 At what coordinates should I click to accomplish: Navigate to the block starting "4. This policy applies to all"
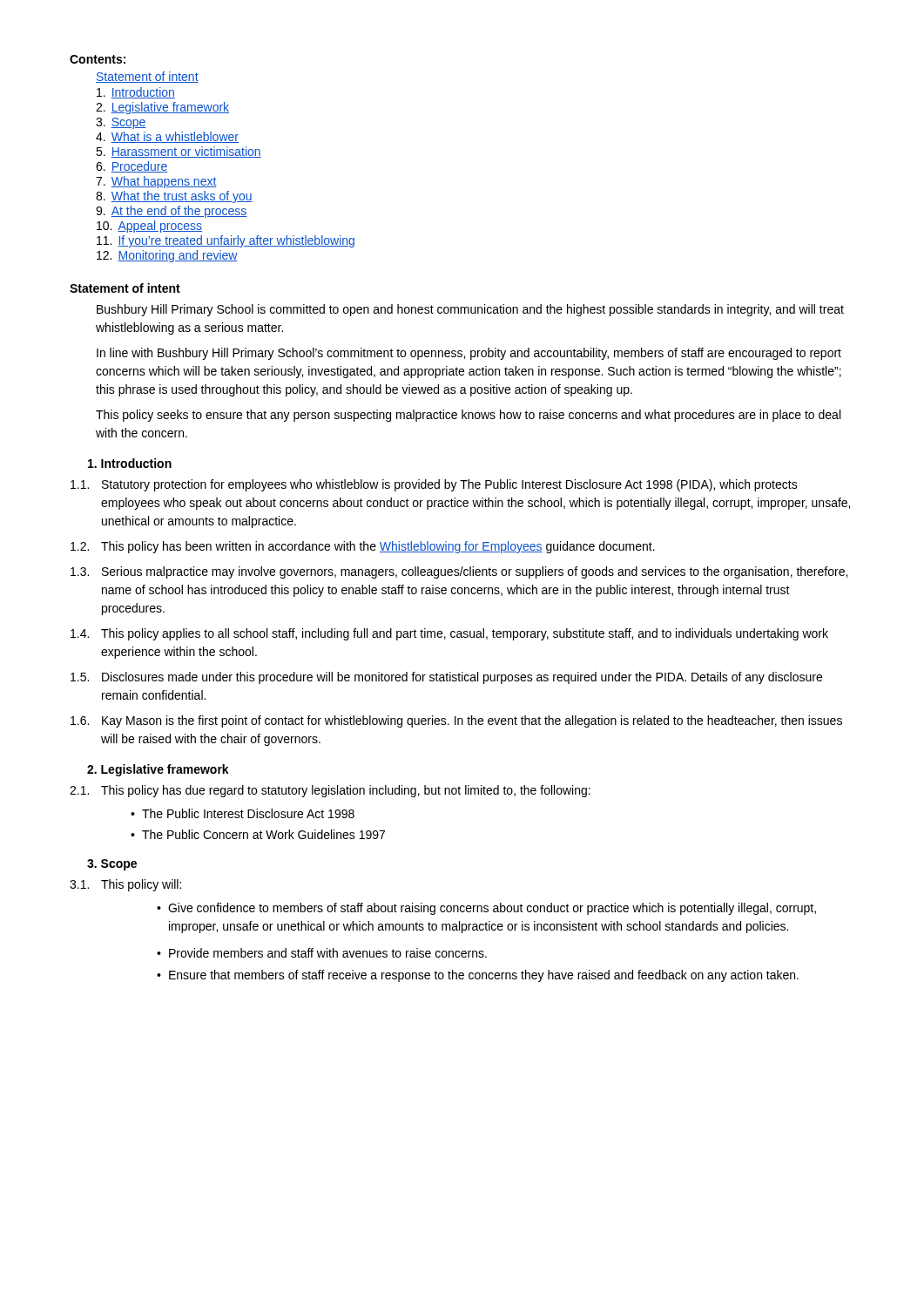click(x=462, y=643)
